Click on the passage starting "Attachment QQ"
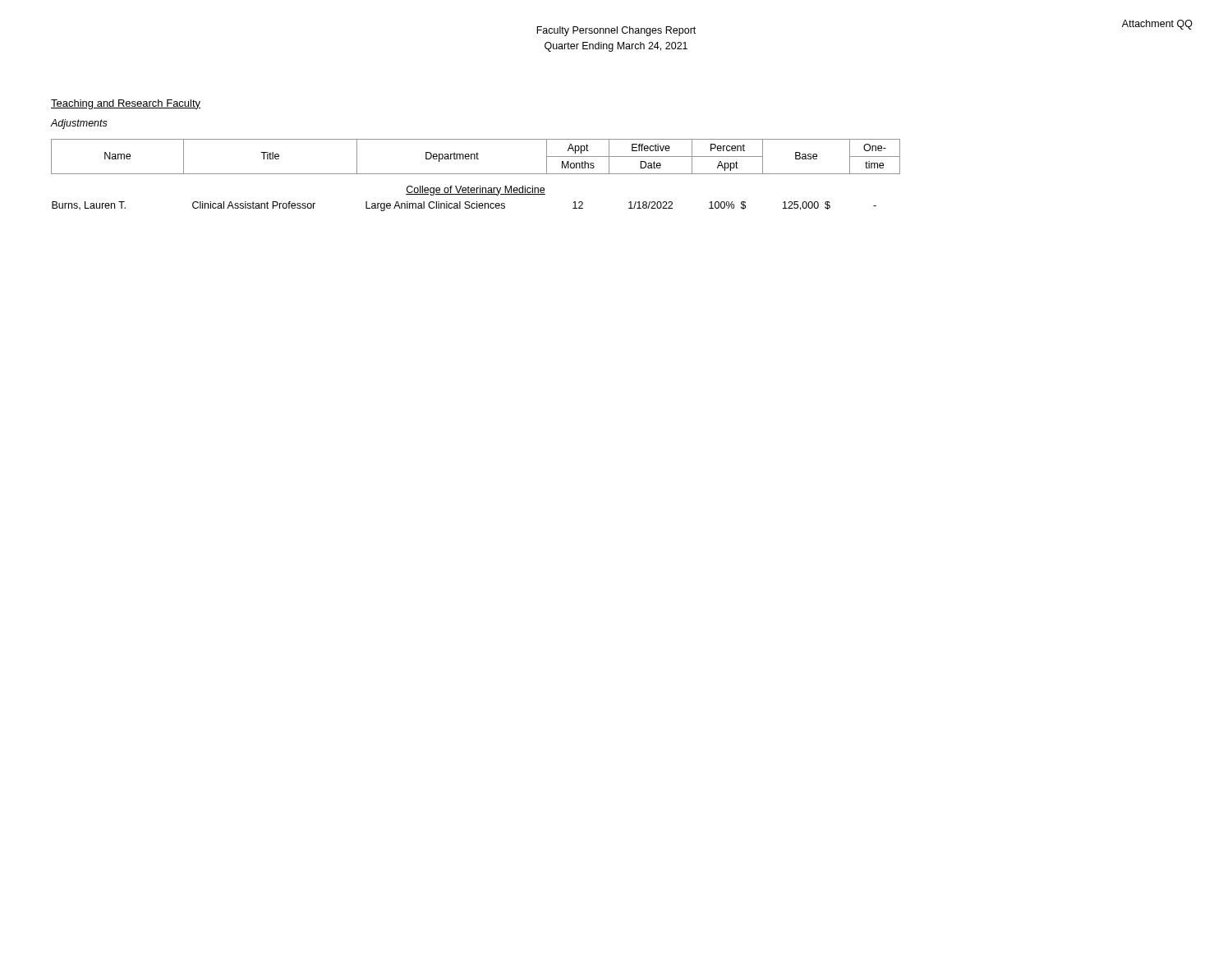The width and height of the screenshot is (1232, 953). point(1157,24)
